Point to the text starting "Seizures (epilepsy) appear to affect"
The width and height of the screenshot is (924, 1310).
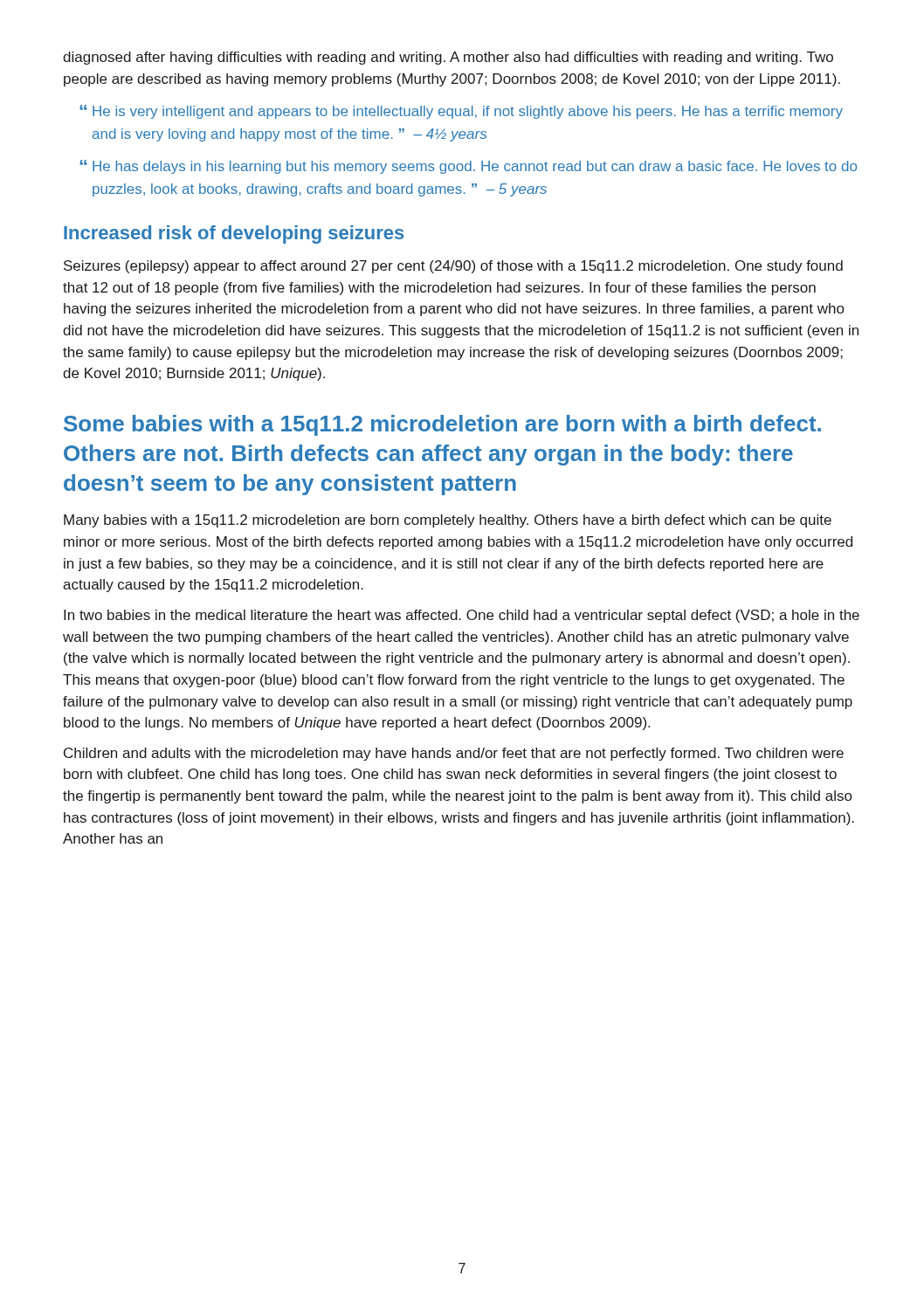tap(461, 320)
